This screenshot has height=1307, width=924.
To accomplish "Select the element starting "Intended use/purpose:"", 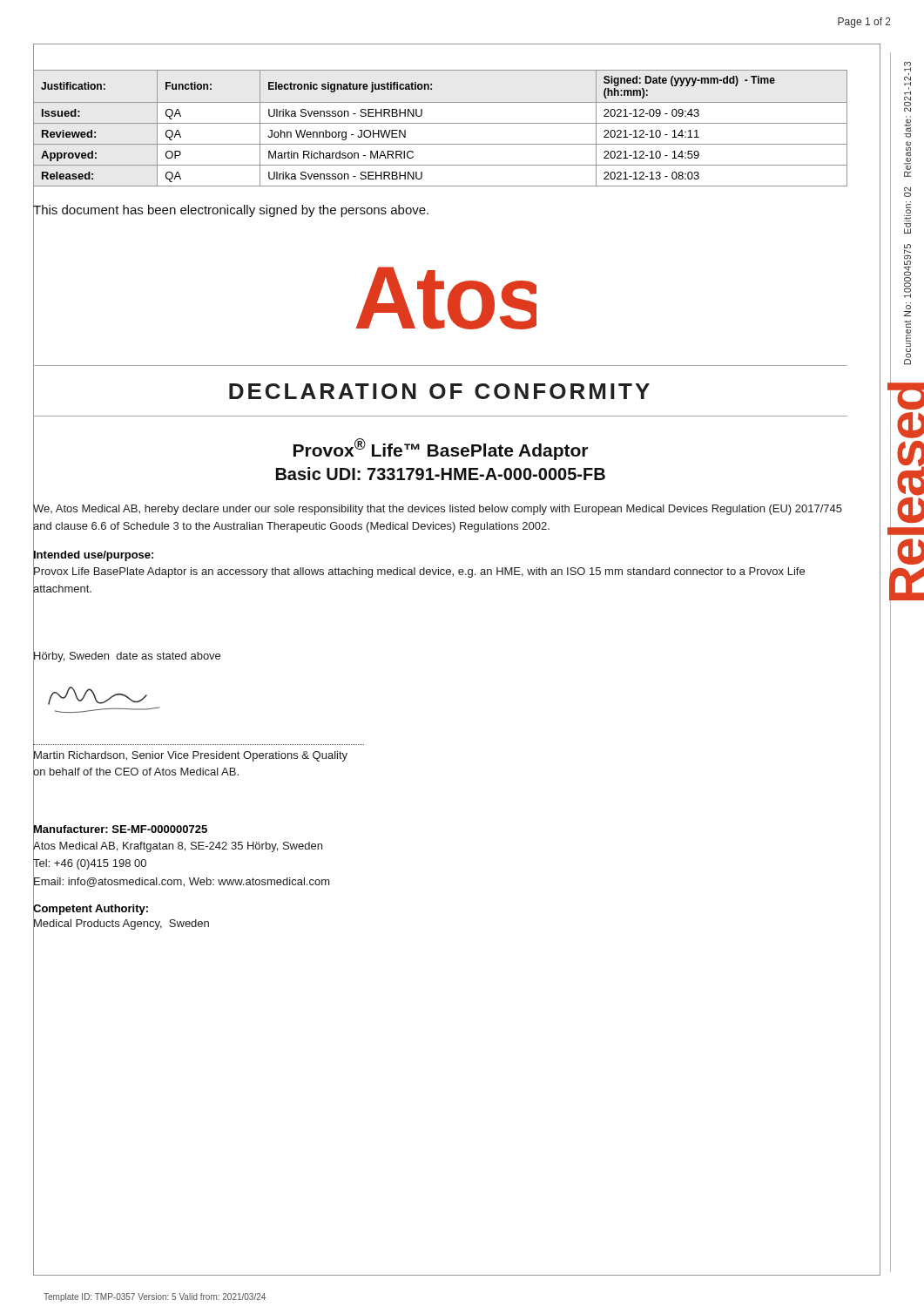I will (x=94, y=555).
